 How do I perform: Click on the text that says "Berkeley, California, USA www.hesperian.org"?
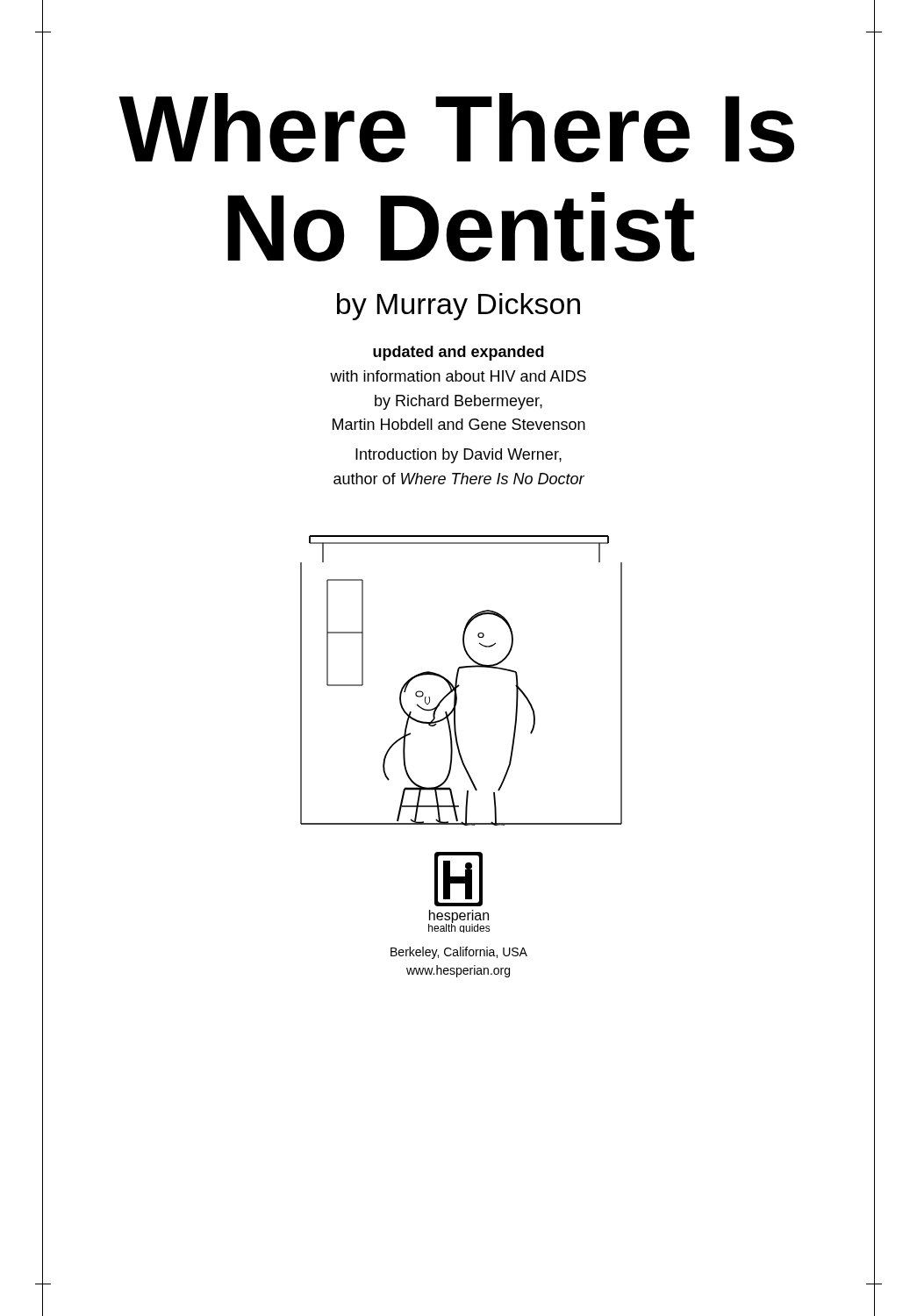[458, 961]
